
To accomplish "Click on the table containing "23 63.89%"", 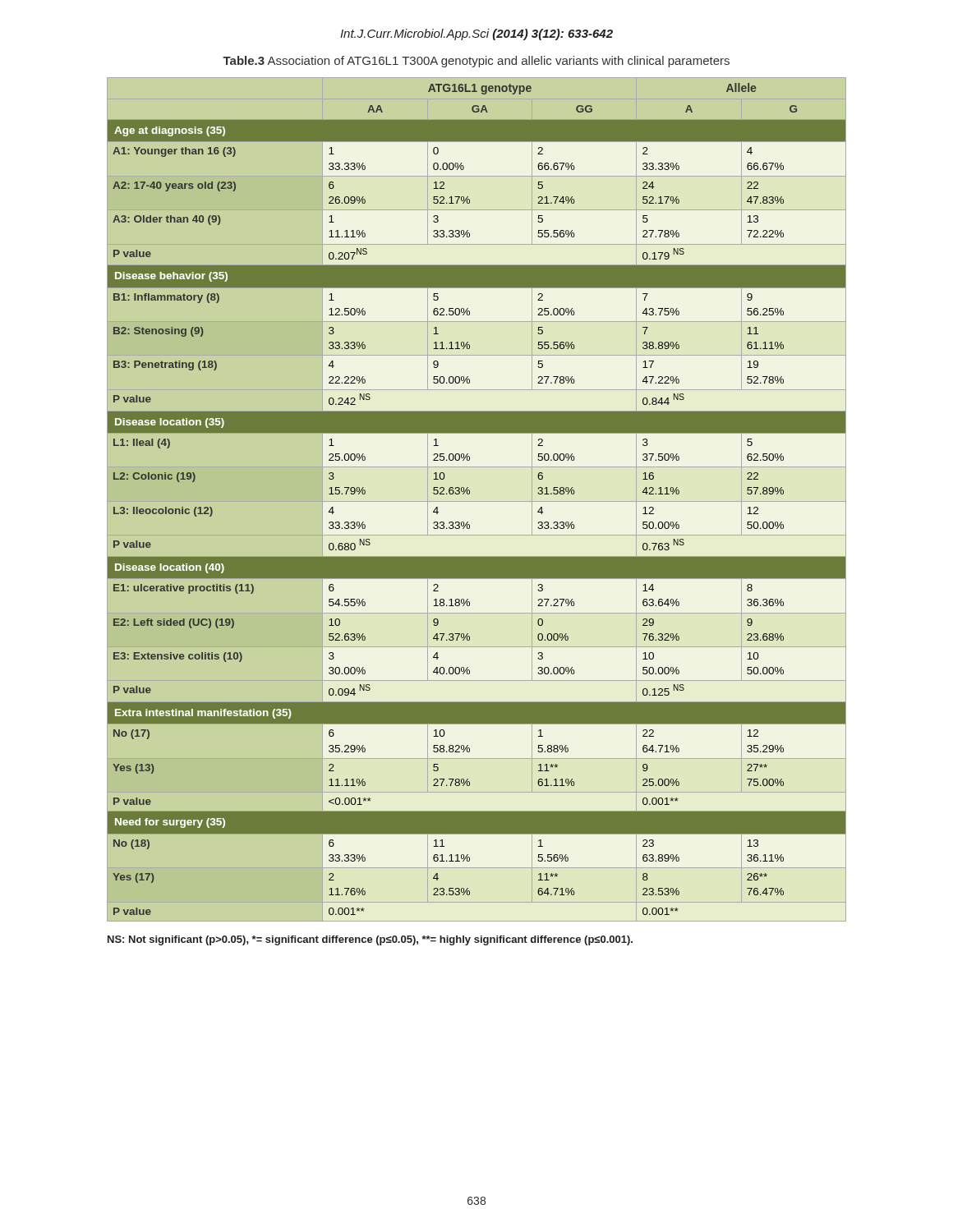I will point(476,499).
